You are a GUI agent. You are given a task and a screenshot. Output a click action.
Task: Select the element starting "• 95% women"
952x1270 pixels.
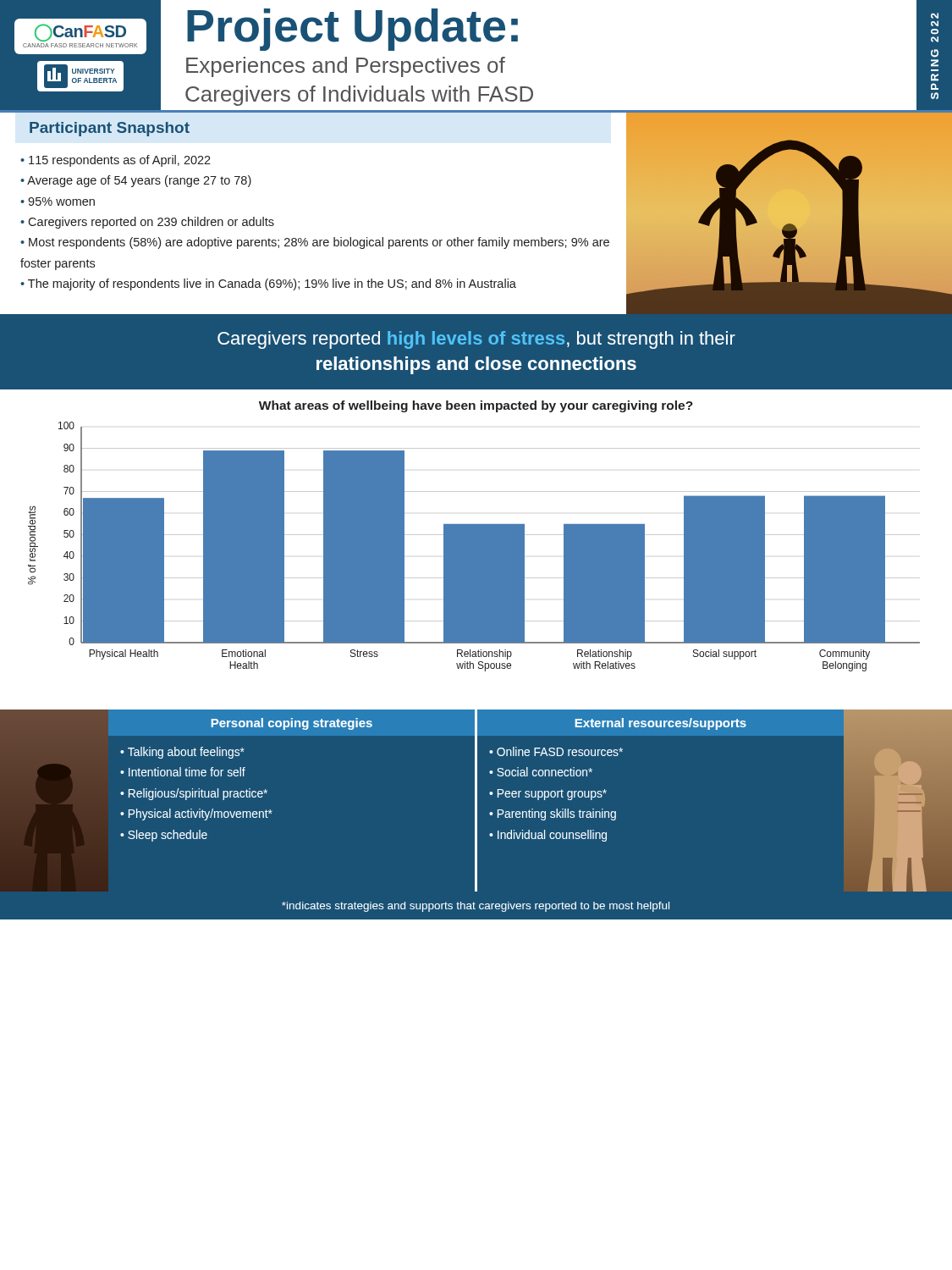[58, 201]
